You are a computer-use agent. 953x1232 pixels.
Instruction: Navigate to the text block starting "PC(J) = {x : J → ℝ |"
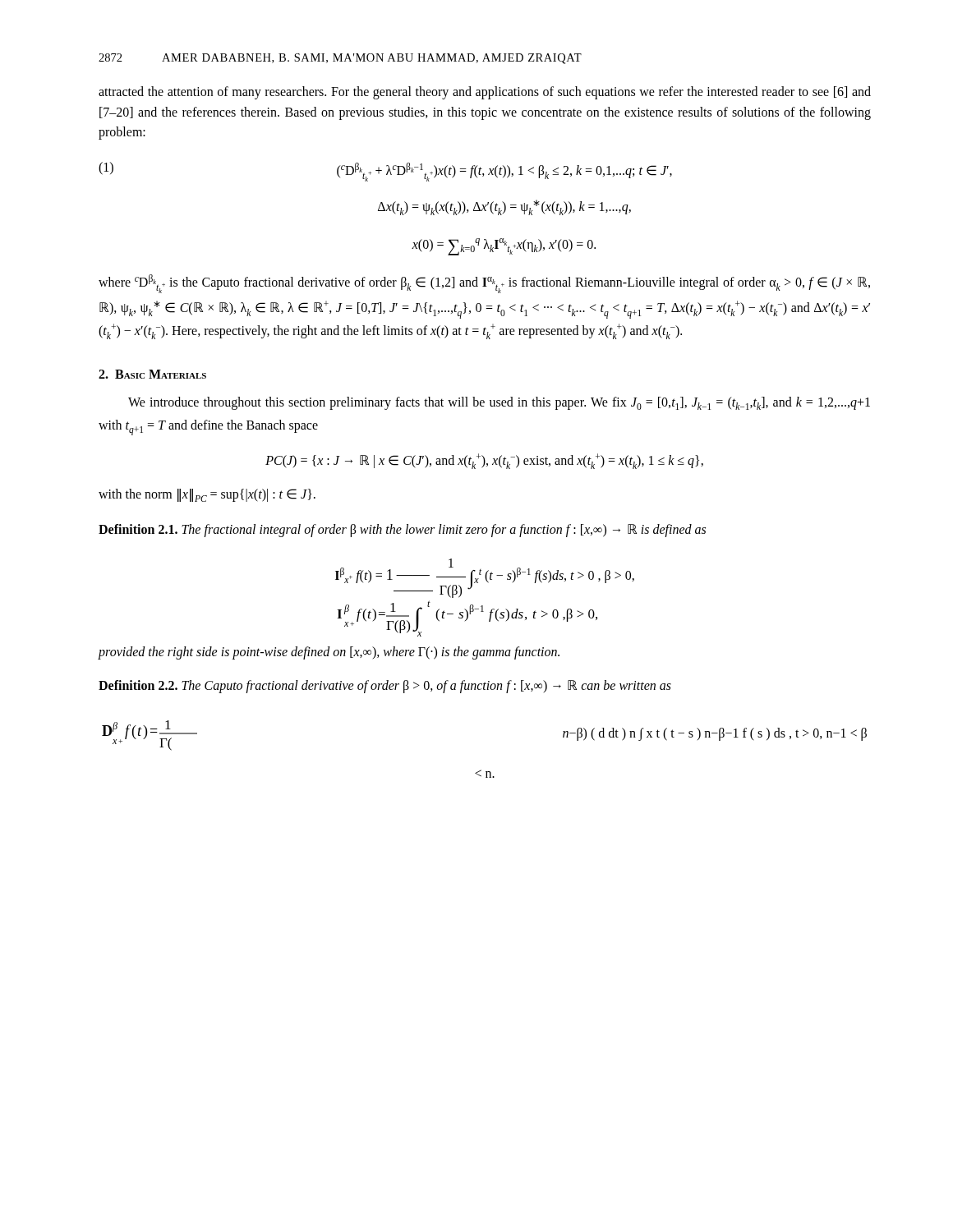click(x=485, y=461)
